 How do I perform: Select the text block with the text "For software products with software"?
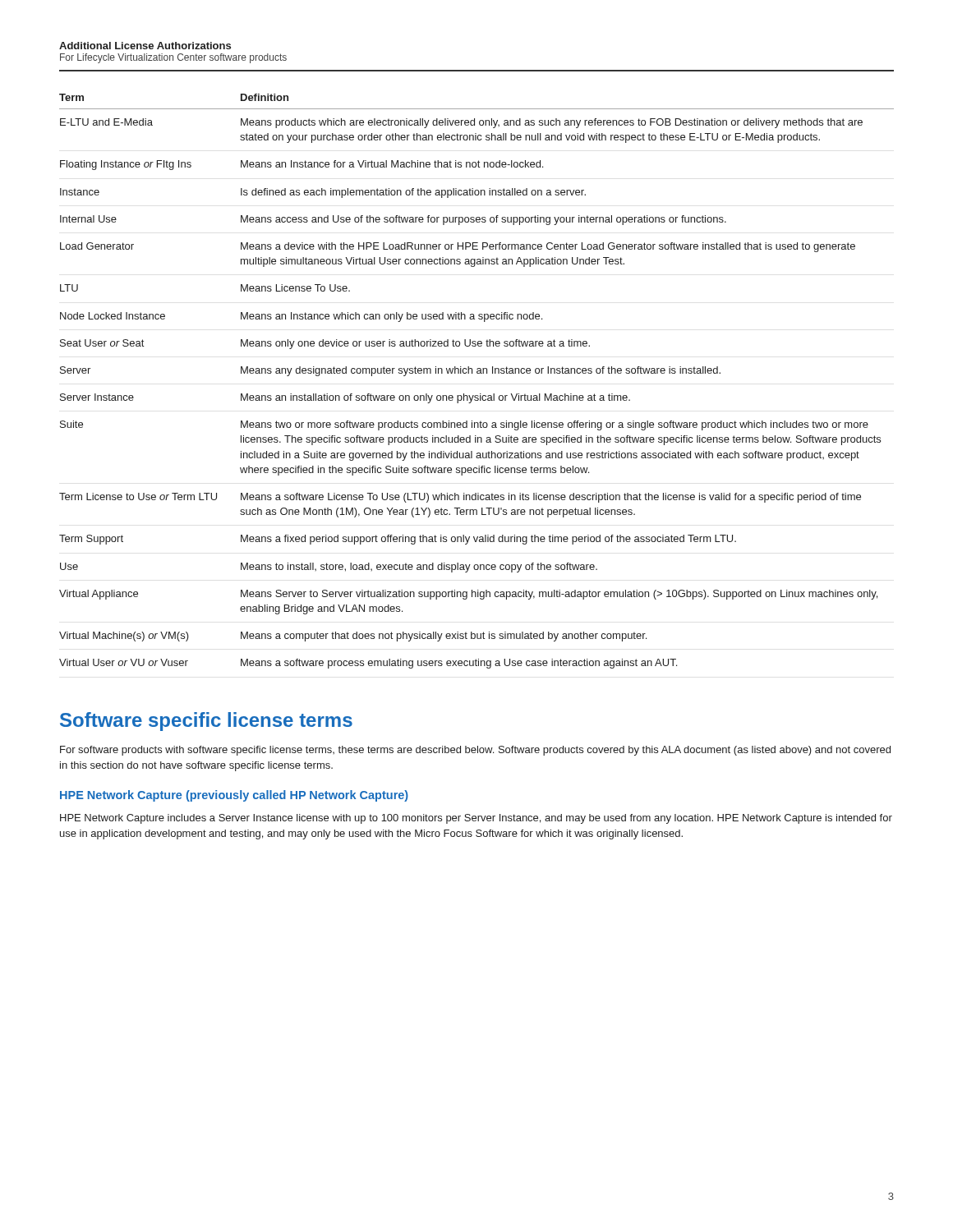tap(475, 757)
